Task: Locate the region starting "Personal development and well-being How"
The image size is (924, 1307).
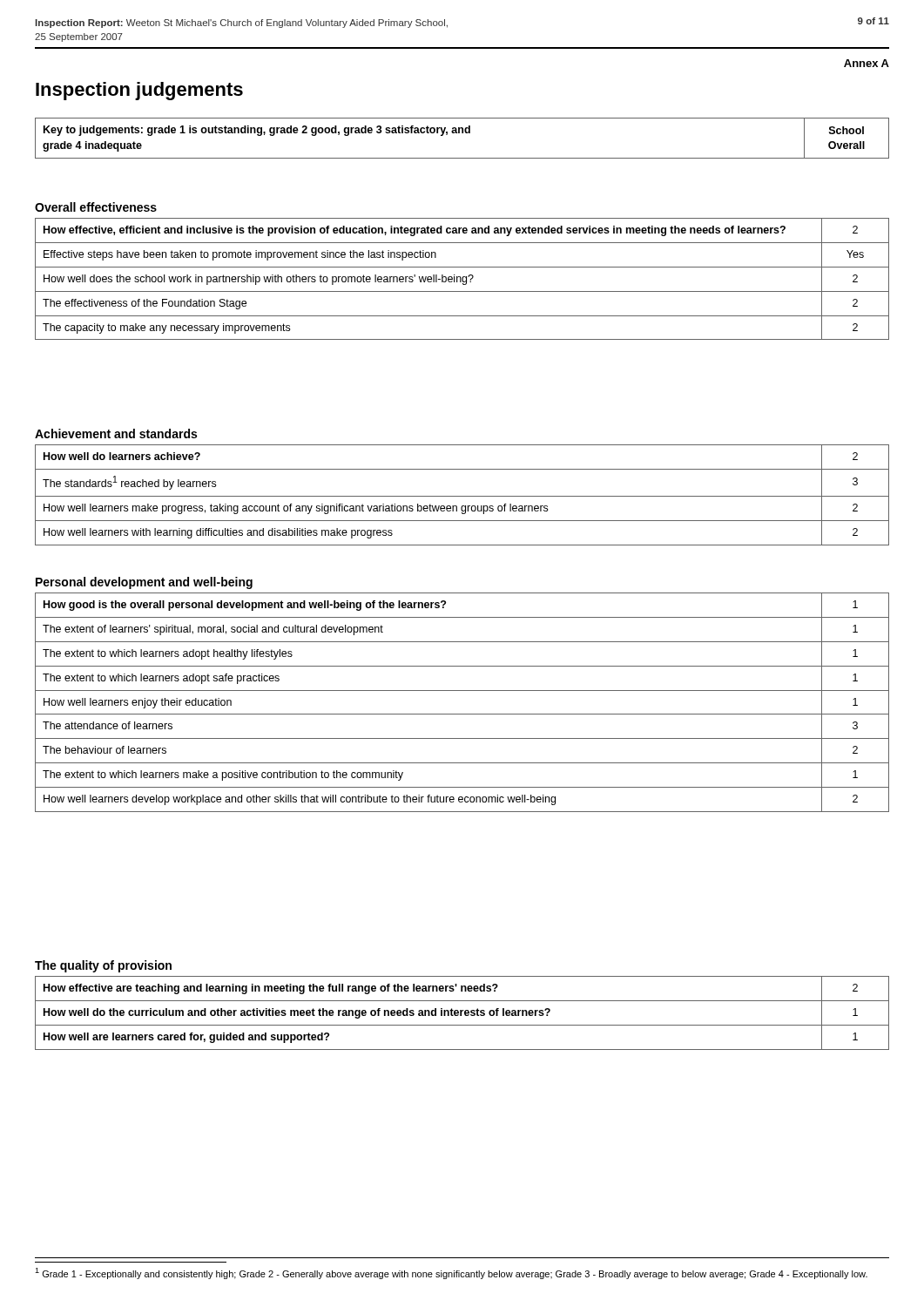Action: (x=462, y=693)
